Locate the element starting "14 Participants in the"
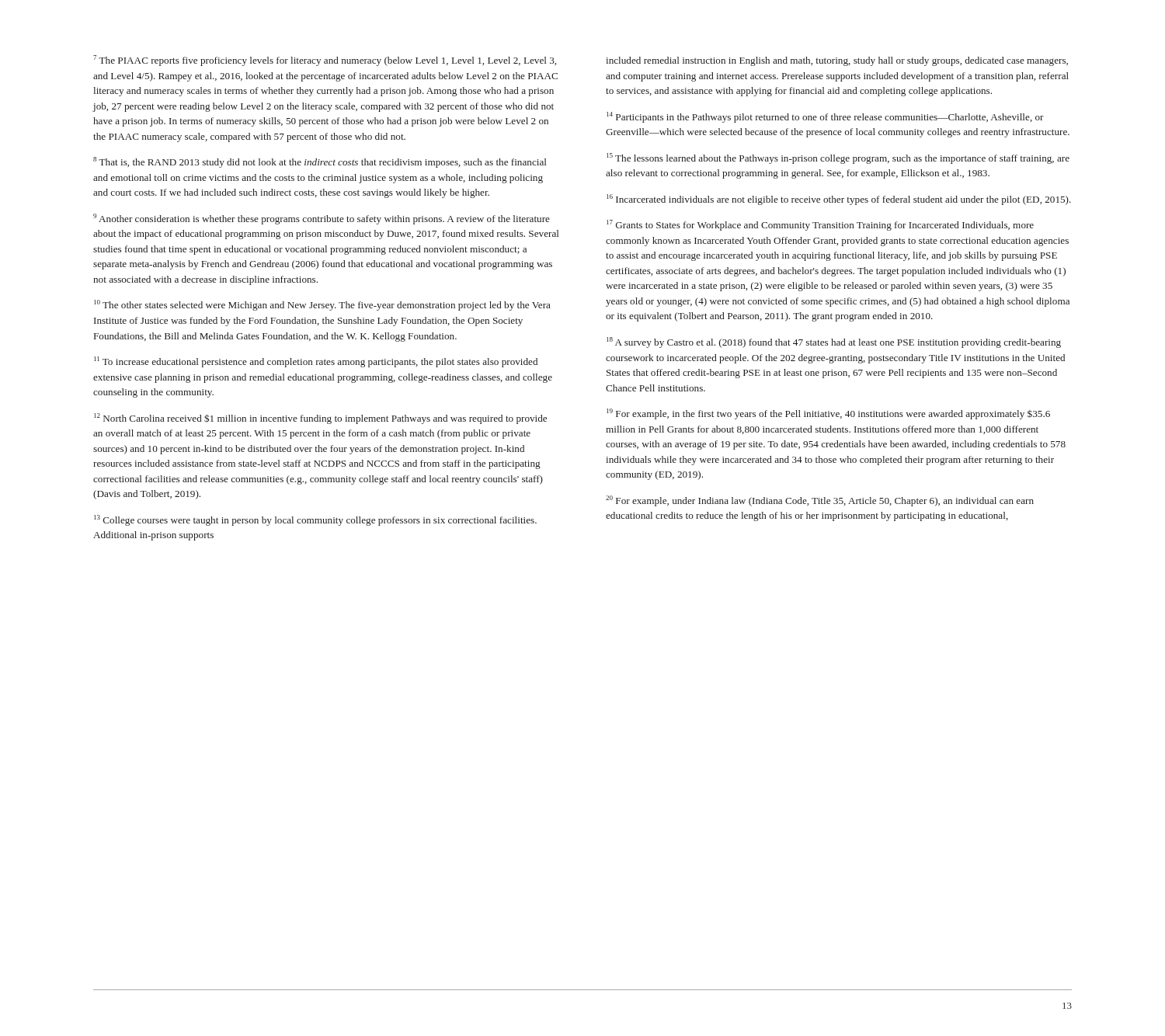 click(838, 124)
